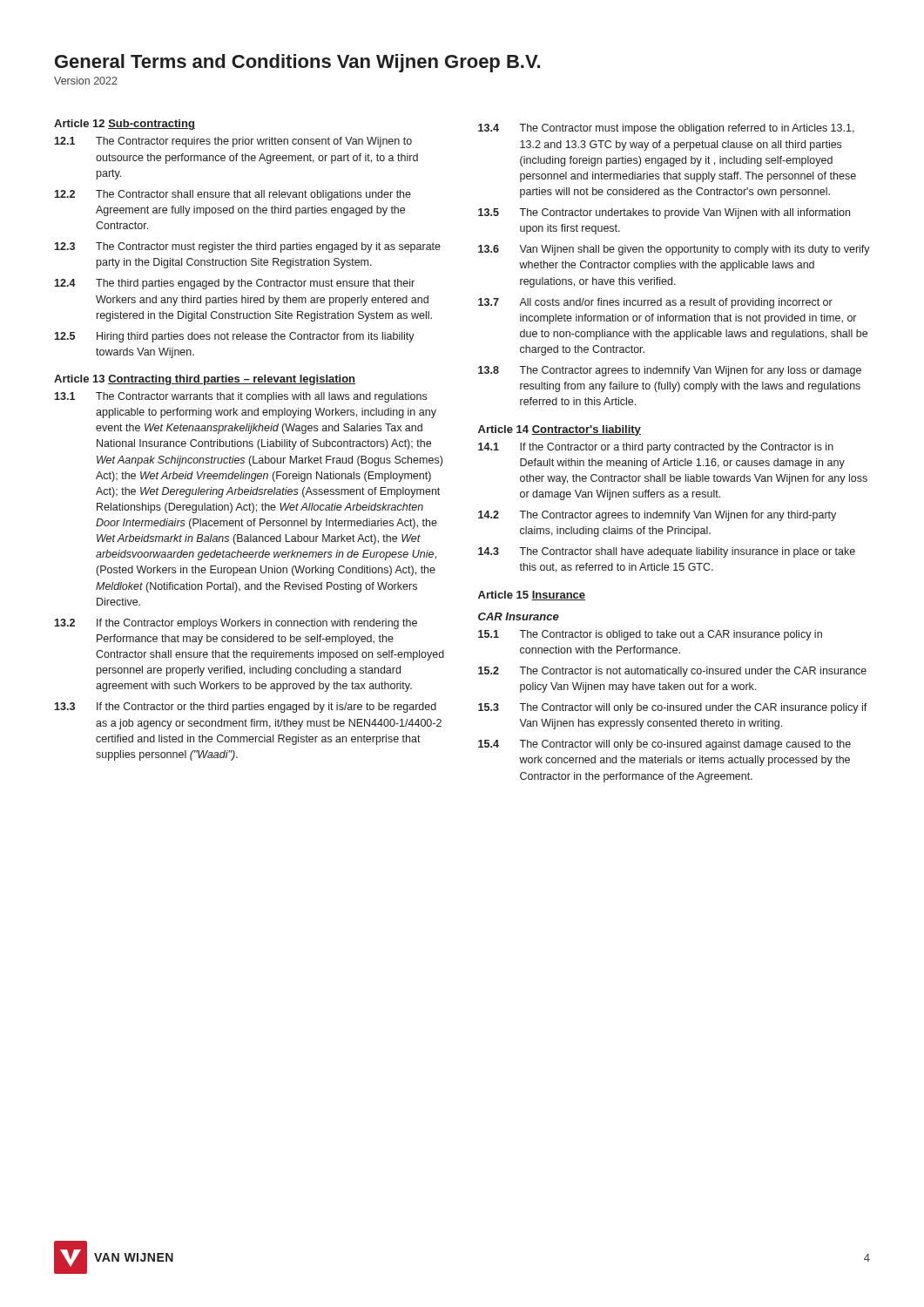Point to the block beginning "13.3 If the Contractor or"

pos(250,731)
